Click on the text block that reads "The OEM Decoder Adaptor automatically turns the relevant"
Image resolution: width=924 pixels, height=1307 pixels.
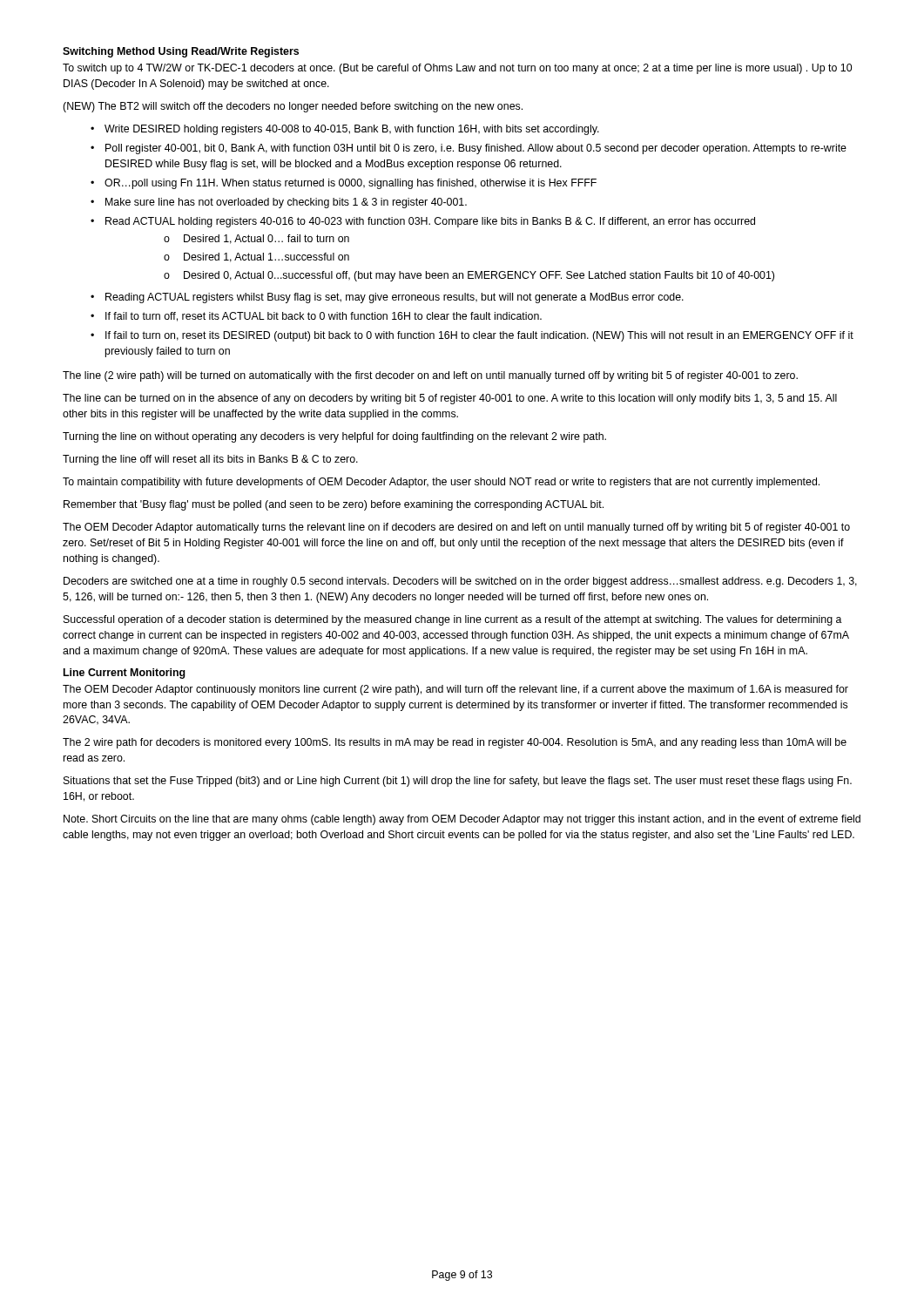456,542
